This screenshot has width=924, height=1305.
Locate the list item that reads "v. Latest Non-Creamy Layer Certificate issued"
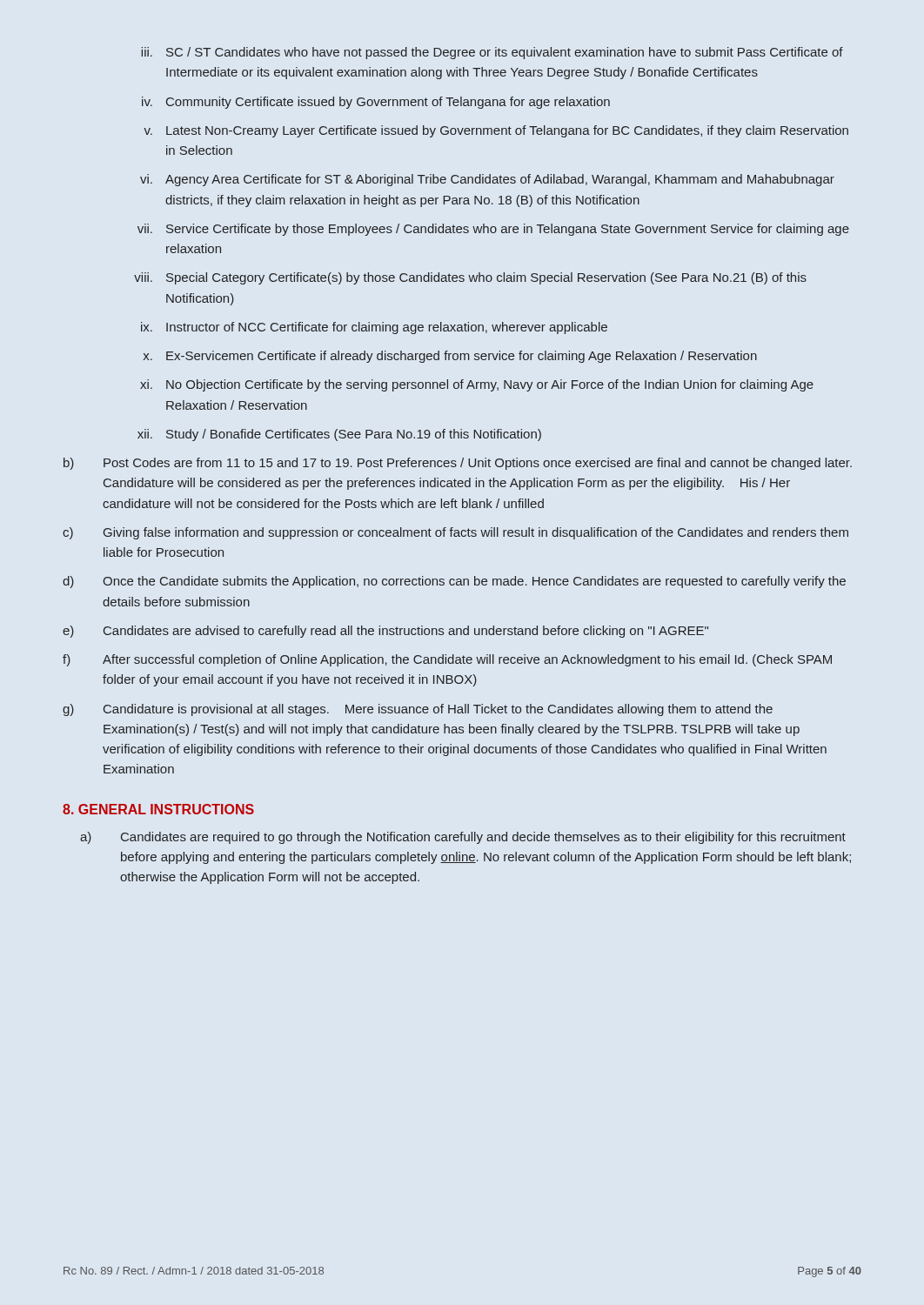485,140
